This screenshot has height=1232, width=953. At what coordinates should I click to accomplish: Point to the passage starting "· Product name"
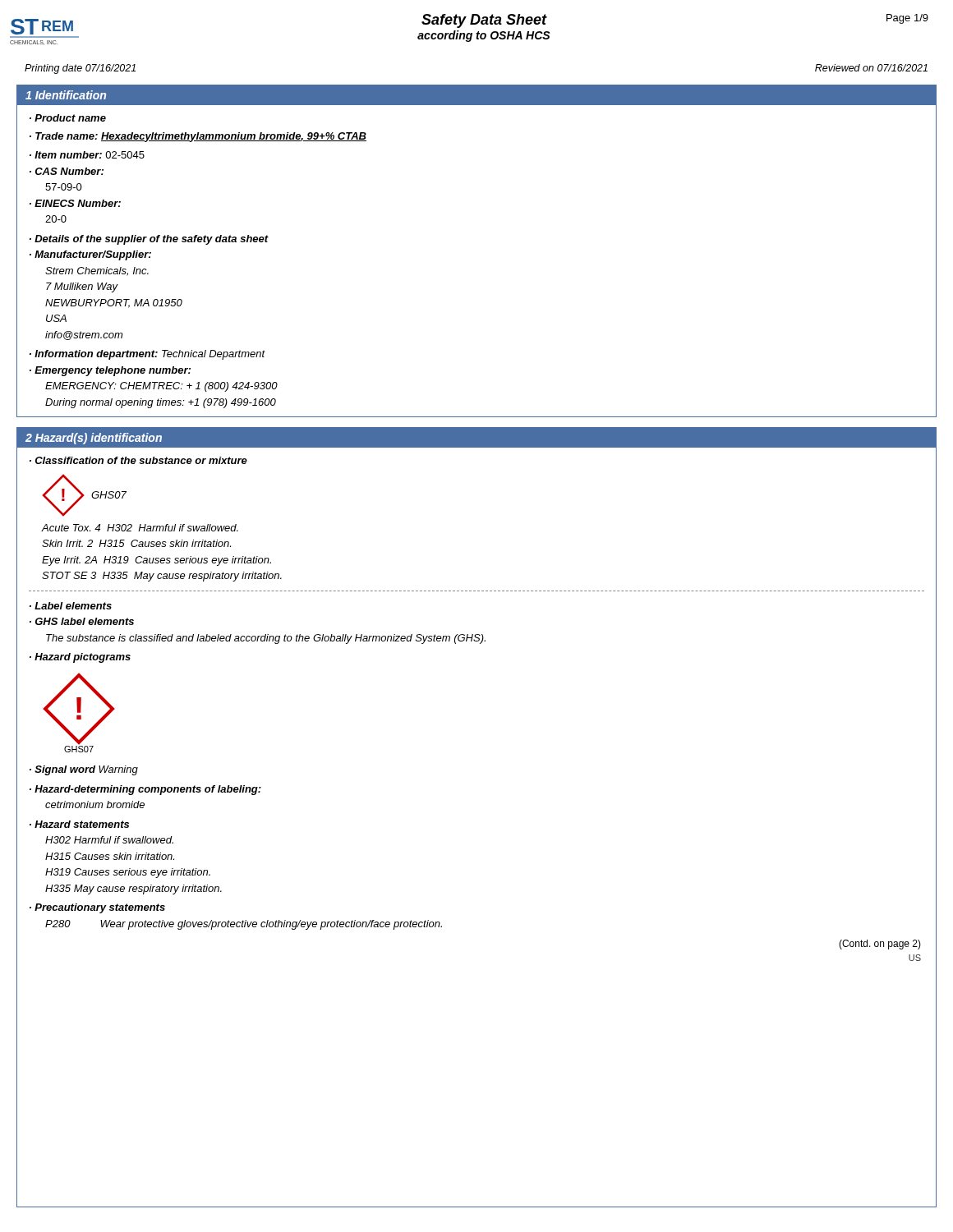tap(67, 118)
